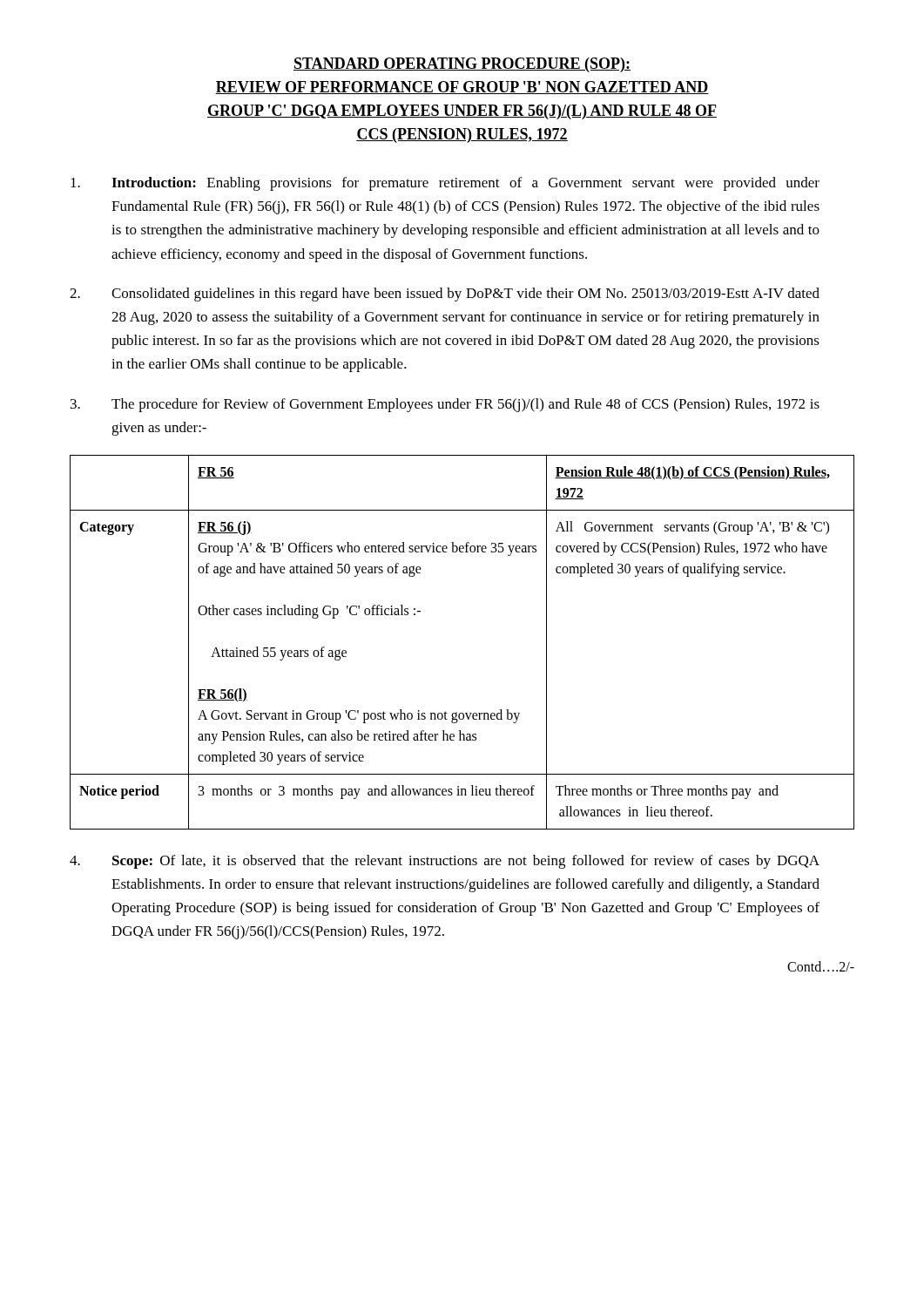This screenshot has width=924, height=1307.
Task: Select the text block with the text "The procedure for Review of Government Employees under"
Action: tap(445, 415)
